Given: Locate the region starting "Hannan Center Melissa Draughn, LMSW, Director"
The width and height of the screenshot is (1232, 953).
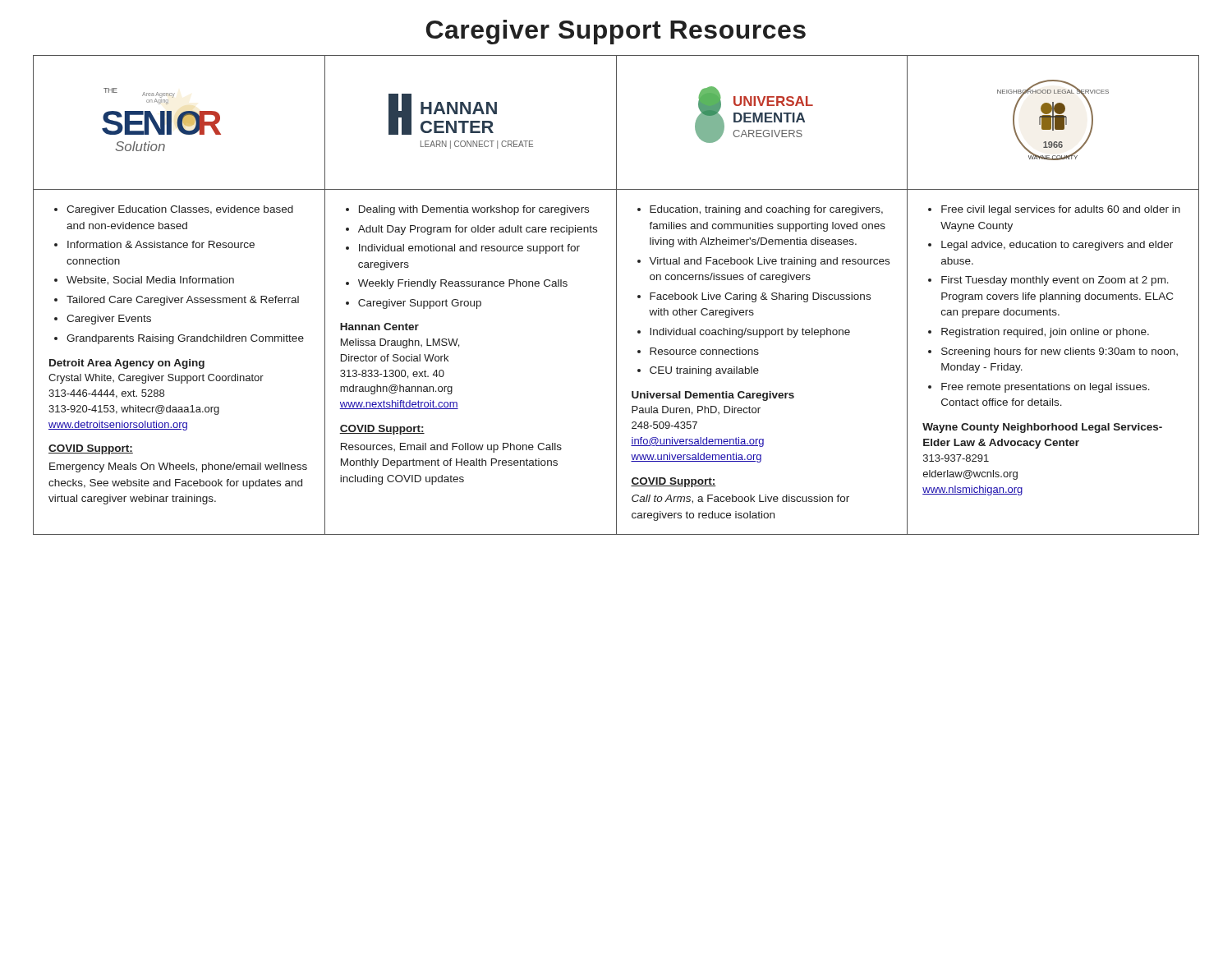Looking at the screenshot, I should pos(379,327).
